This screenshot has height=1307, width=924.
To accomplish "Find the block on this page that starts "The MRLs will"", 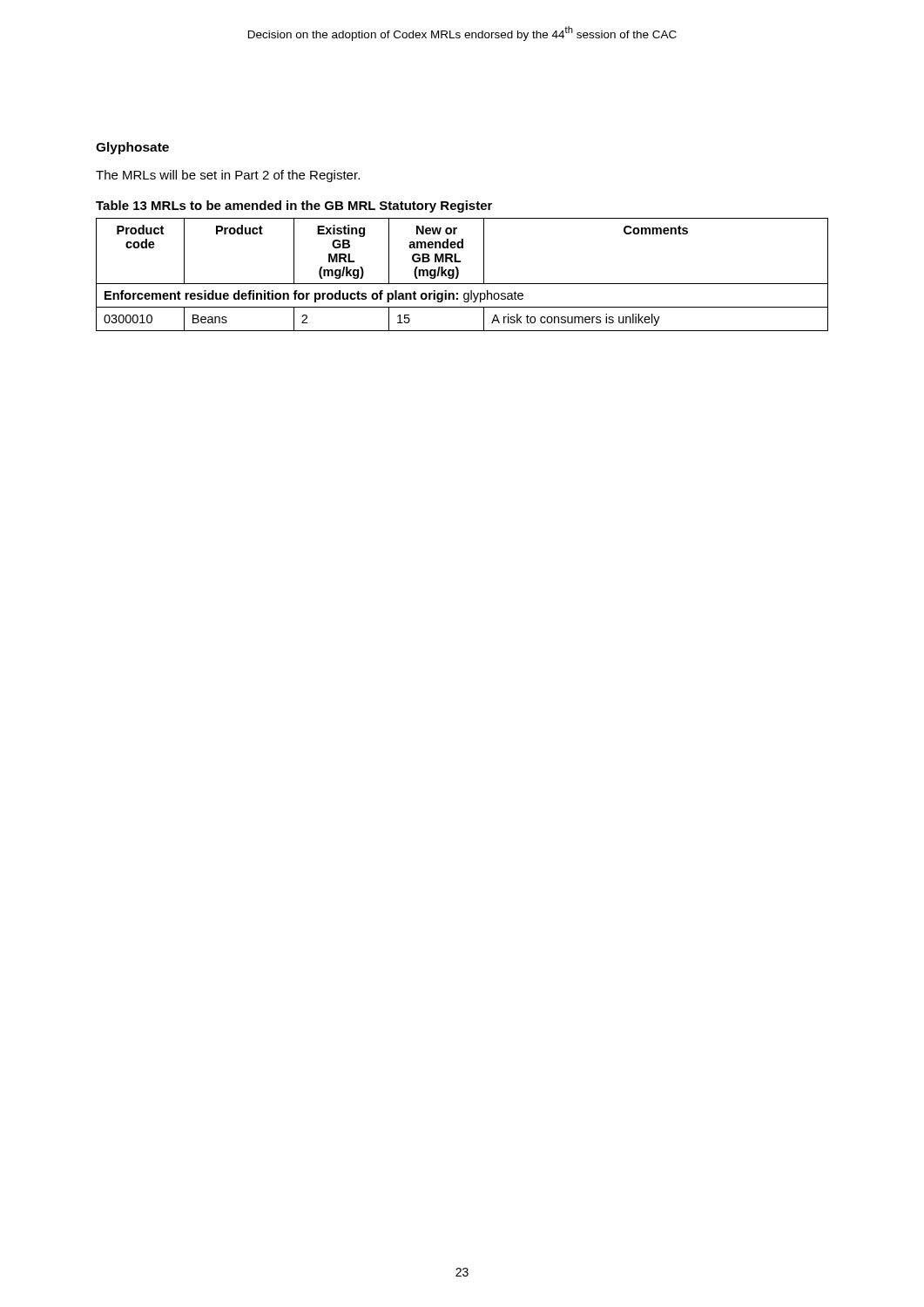I will [x=228, y=175].
